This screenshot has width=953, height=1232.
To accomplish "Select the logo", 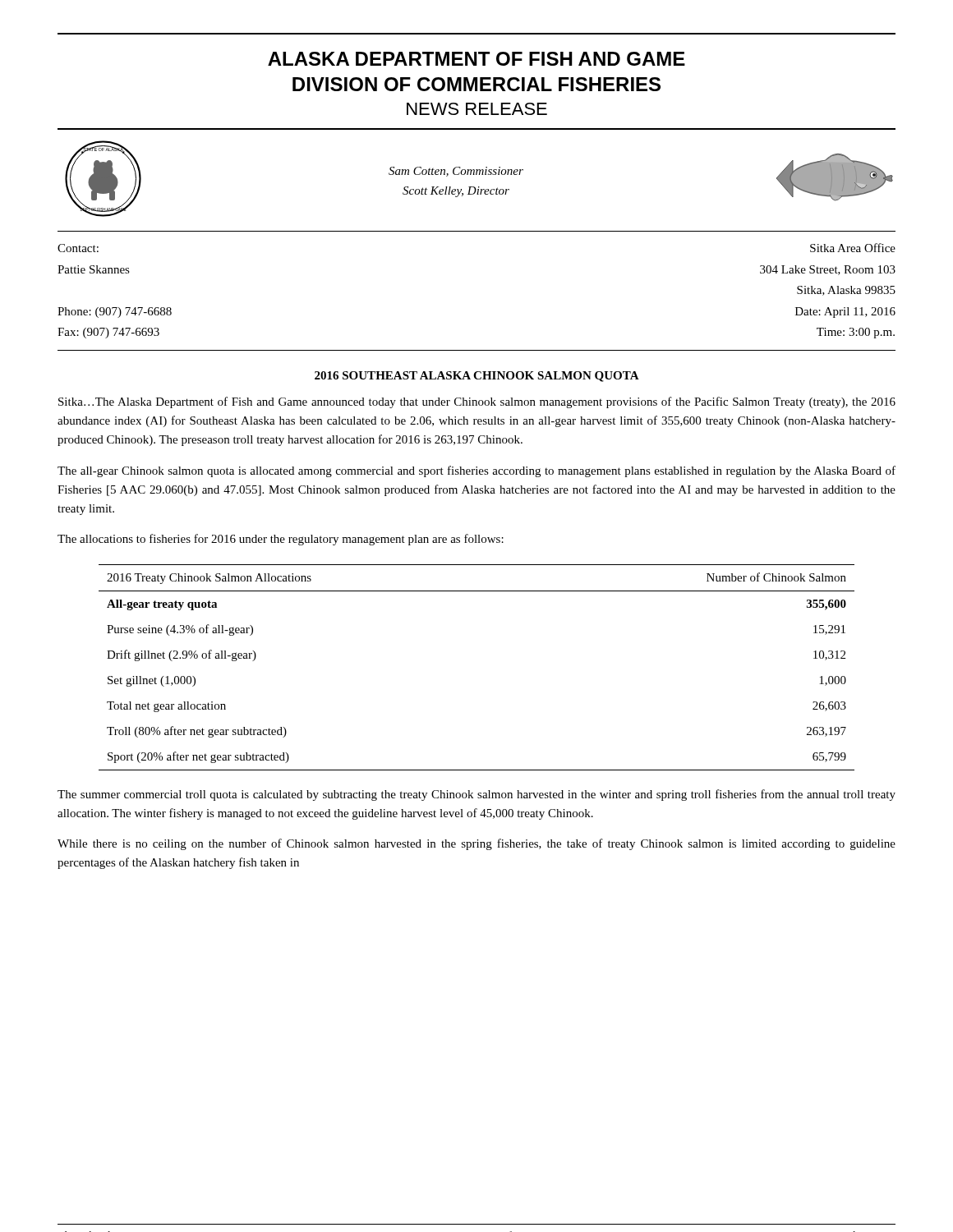I will pos(103,181).
